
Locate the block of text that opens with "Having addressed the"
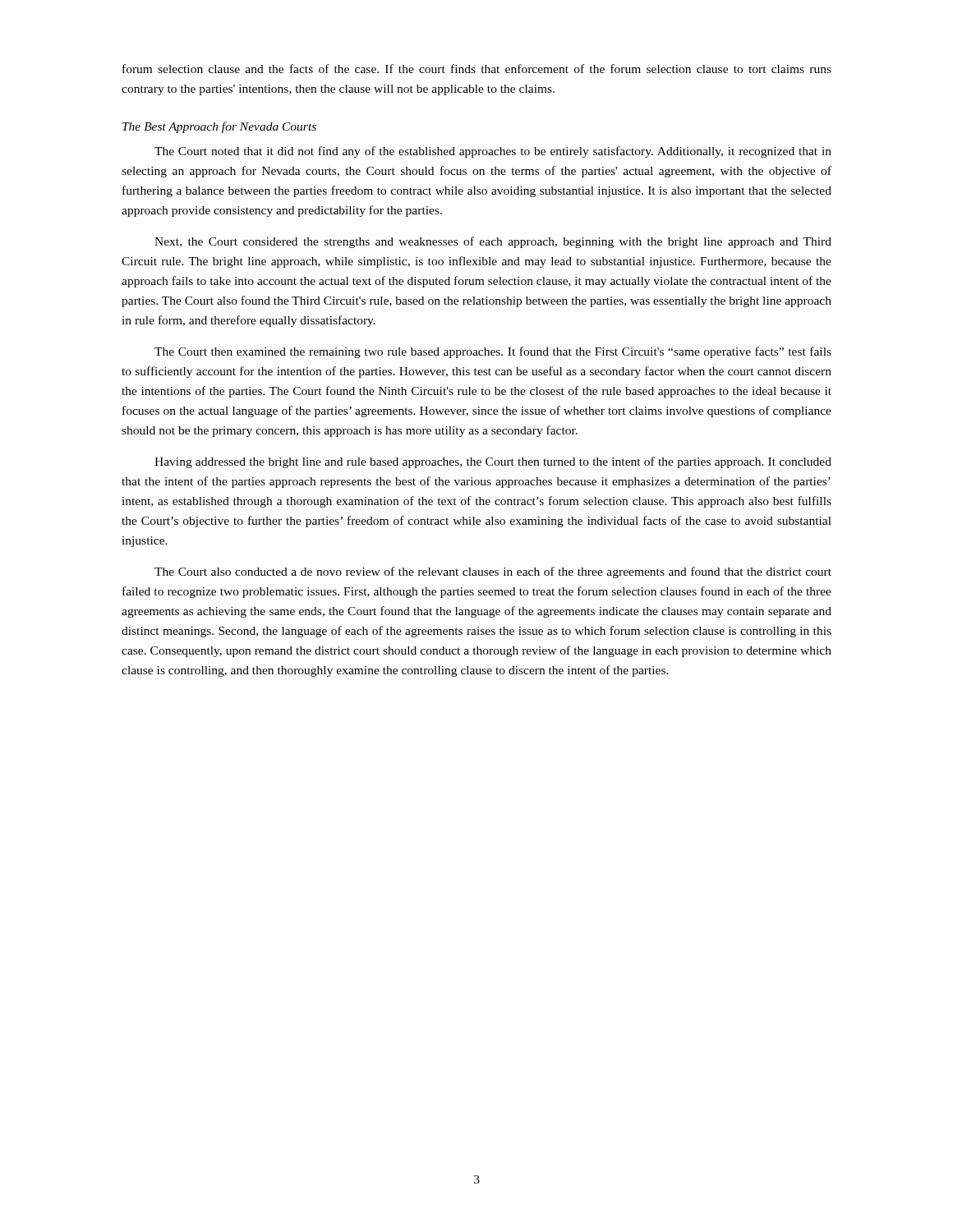(x=476, y=501)
